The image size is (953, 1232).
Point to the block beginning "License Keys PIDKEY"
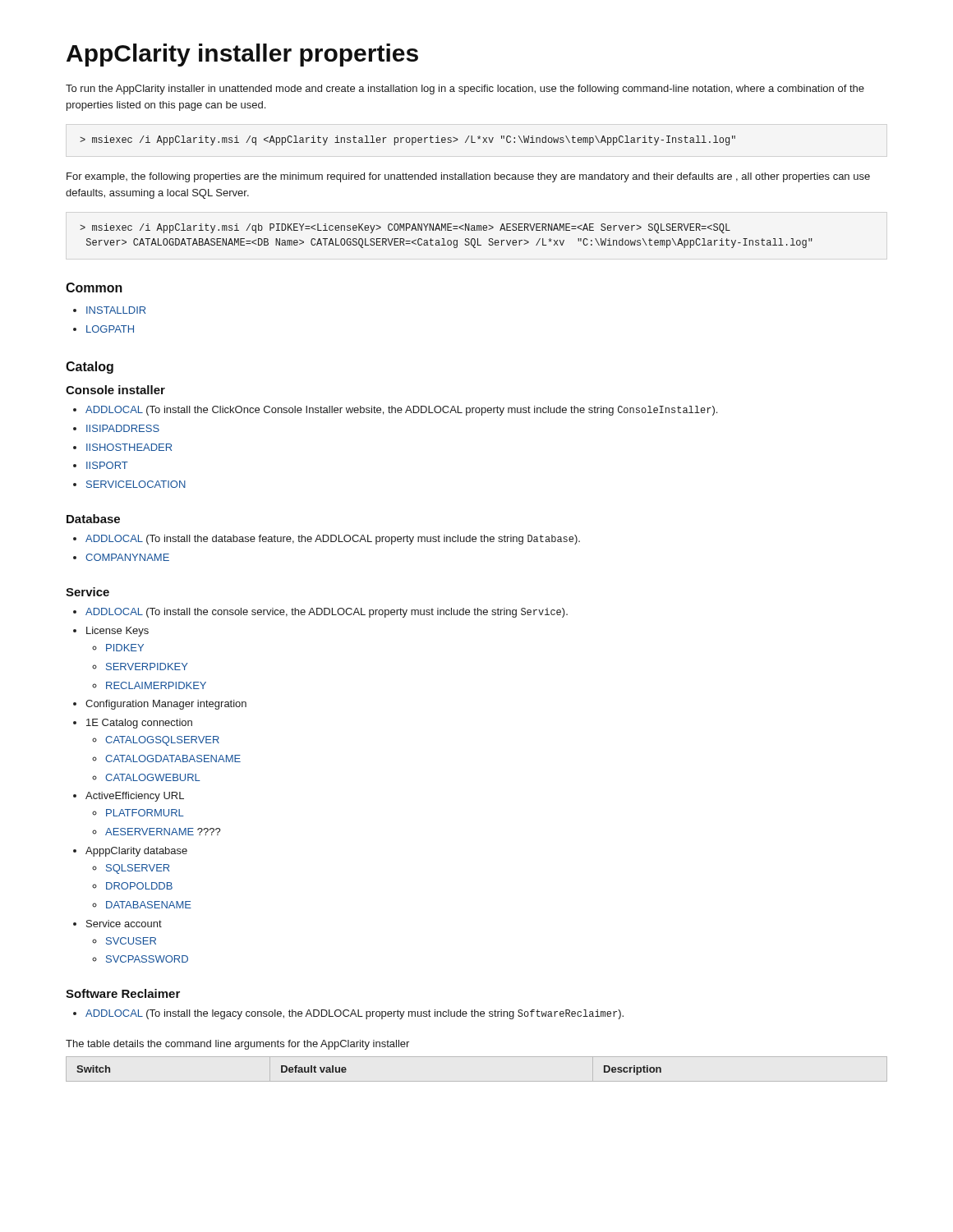pos(117,632)
